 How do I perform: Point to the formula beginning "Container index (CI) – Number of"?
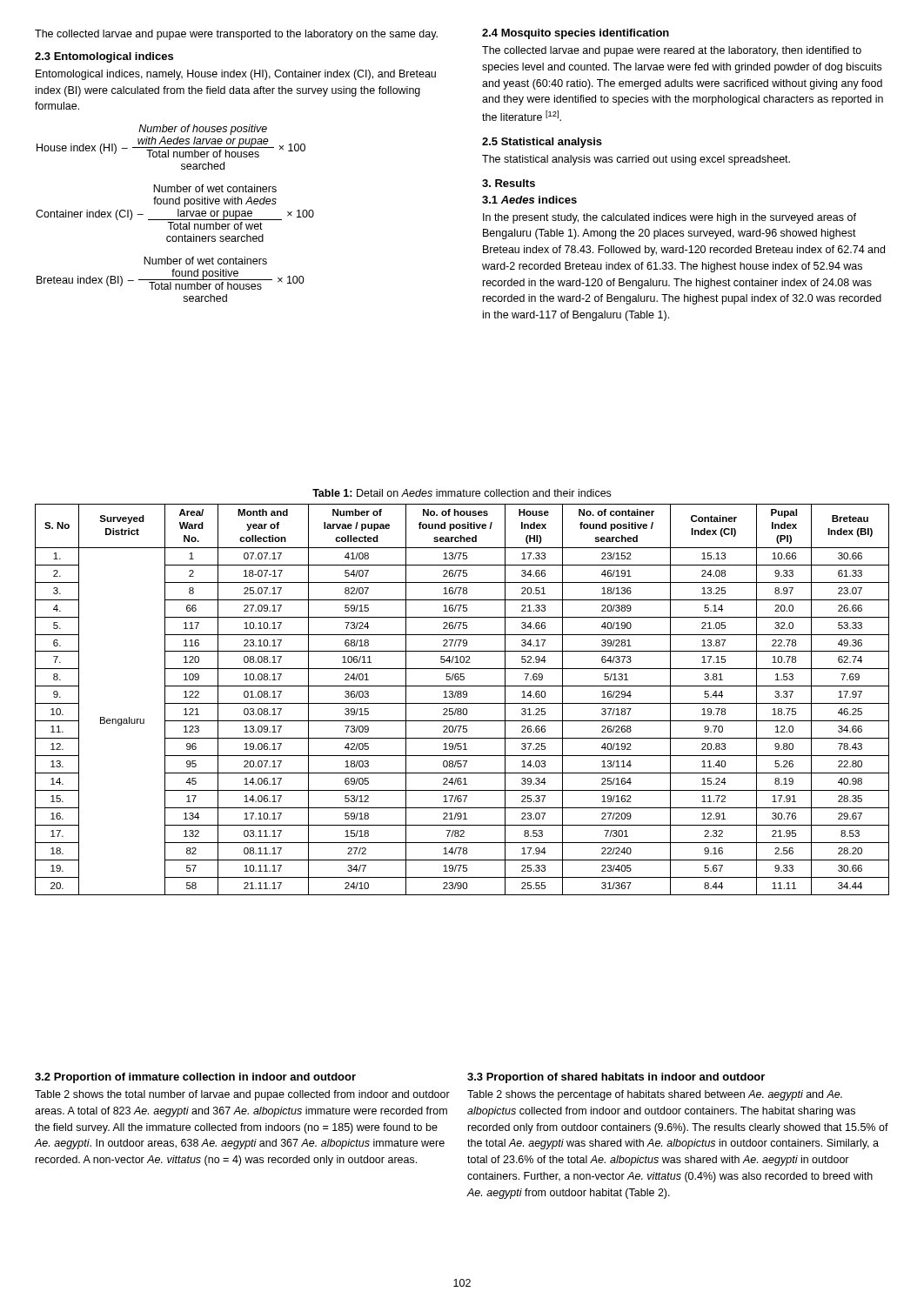point(175,214)
